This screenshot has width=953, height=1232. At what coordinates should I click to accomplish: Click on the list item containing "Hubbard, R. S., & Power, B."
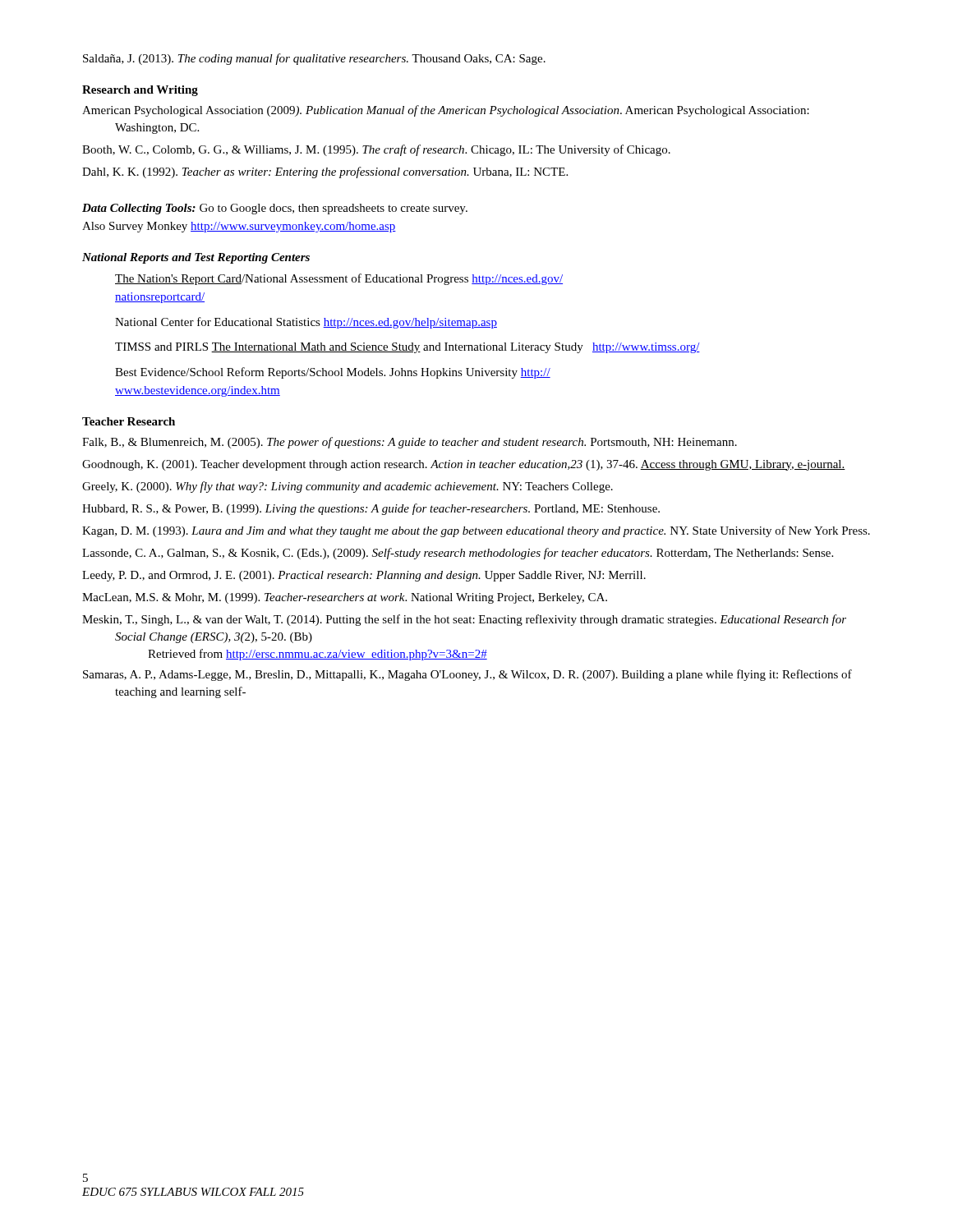point(371,508)
